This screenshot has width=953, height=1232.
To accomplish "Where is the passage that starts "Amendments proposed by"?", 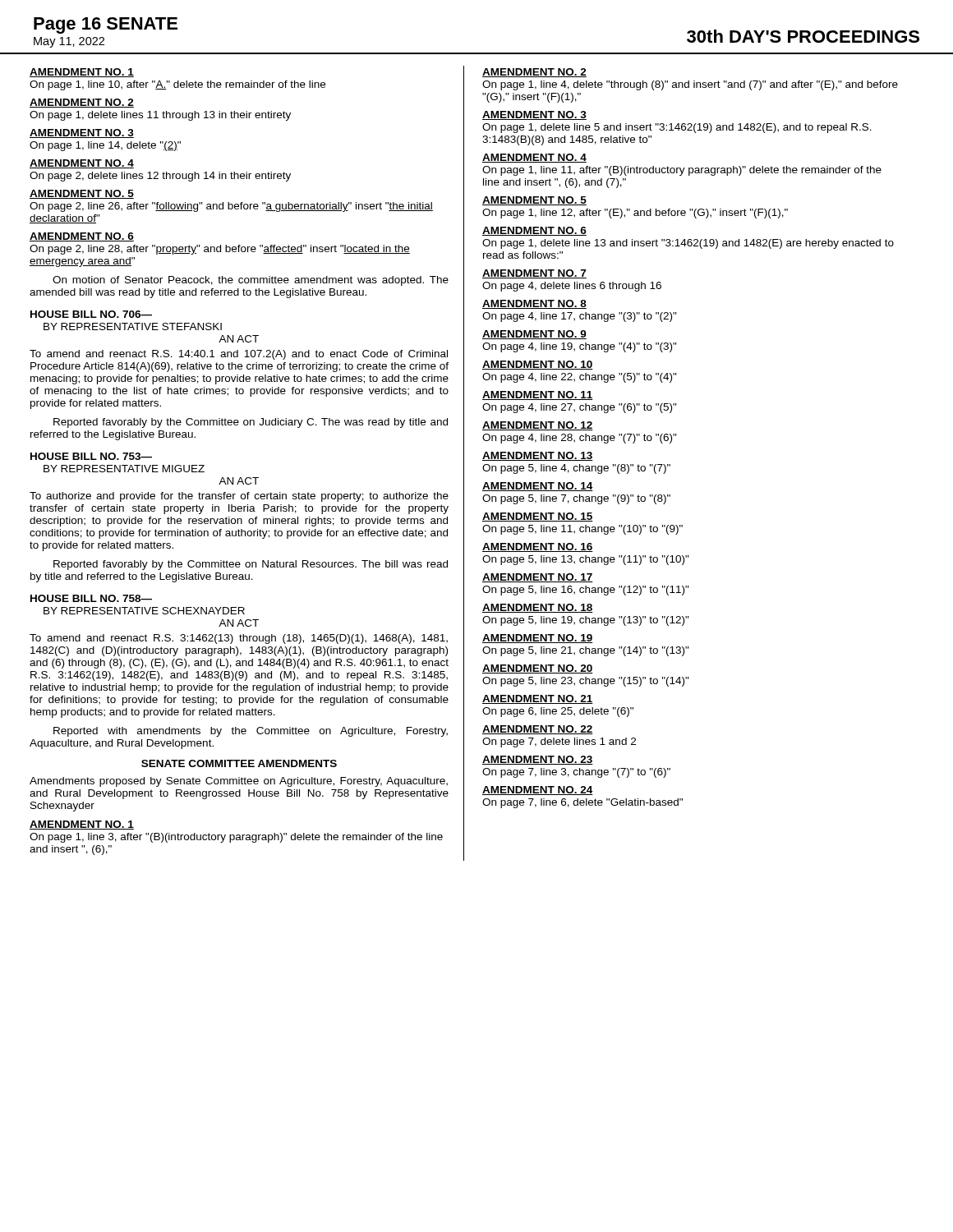I will click(239, 793).
